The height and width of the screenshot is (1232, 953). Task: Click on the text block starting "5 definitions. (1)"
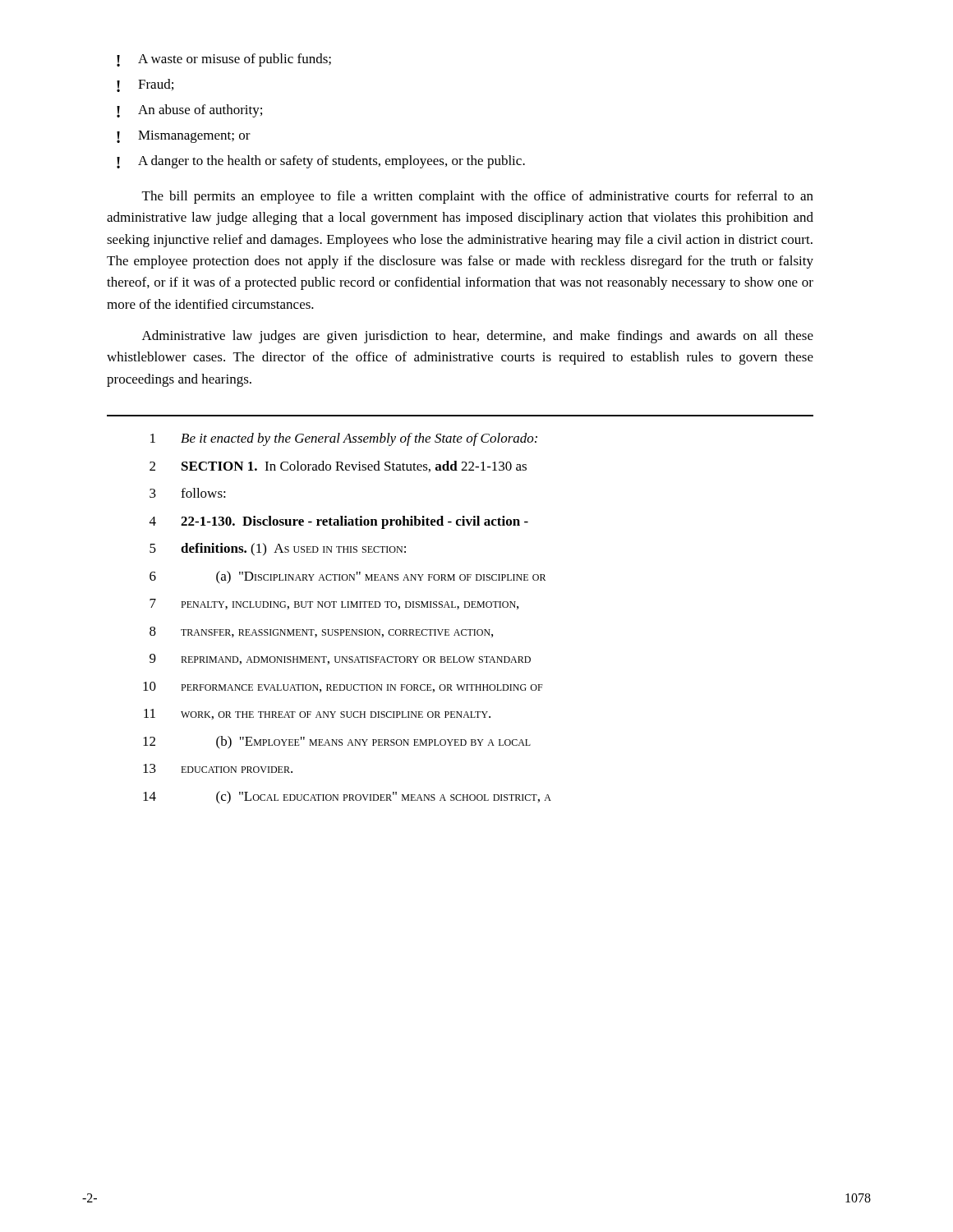pos(278,549)
